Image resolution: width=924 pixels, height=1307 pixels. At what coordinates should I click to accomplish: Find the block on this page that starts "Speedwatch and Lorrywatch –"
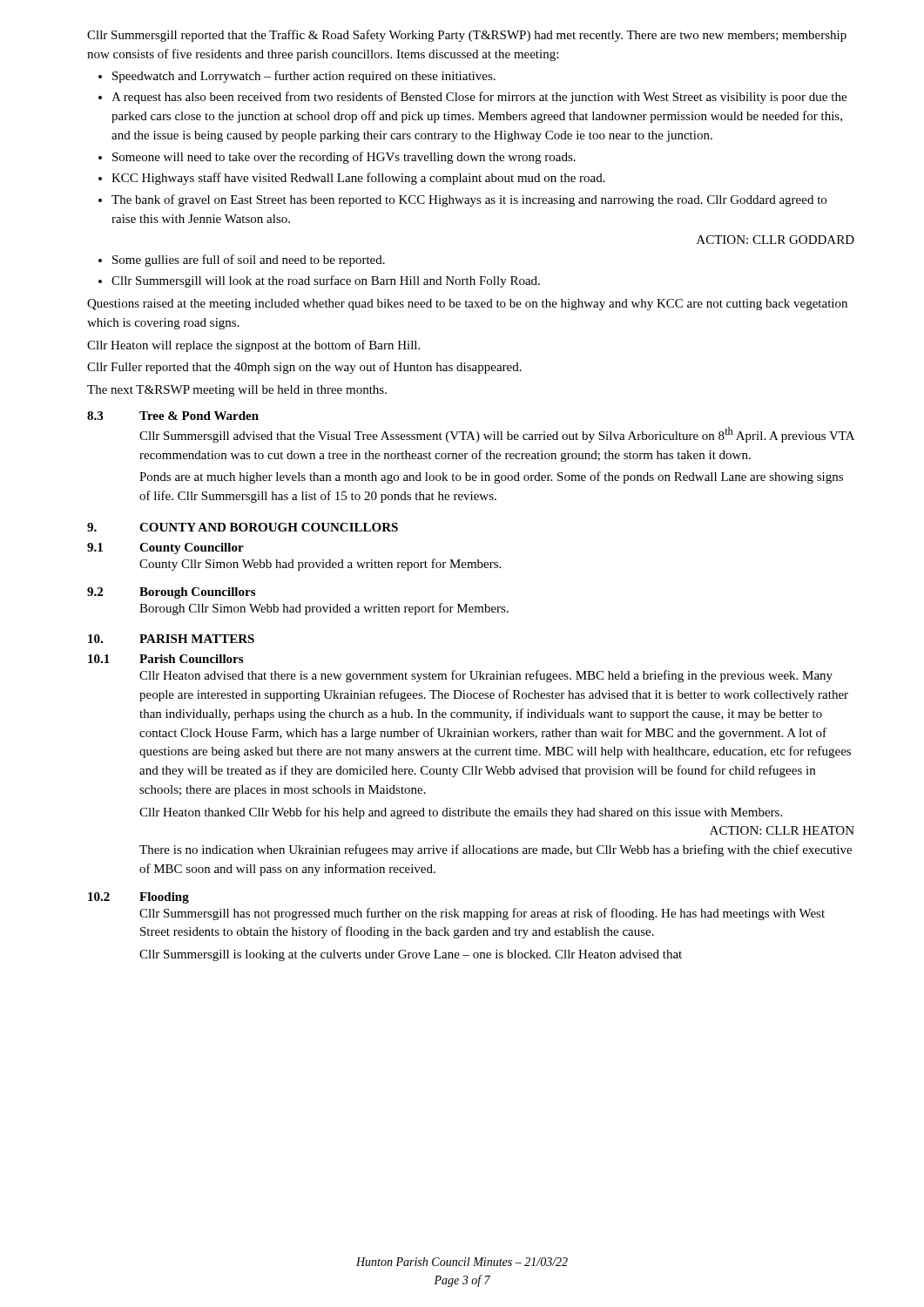[304, 75]
